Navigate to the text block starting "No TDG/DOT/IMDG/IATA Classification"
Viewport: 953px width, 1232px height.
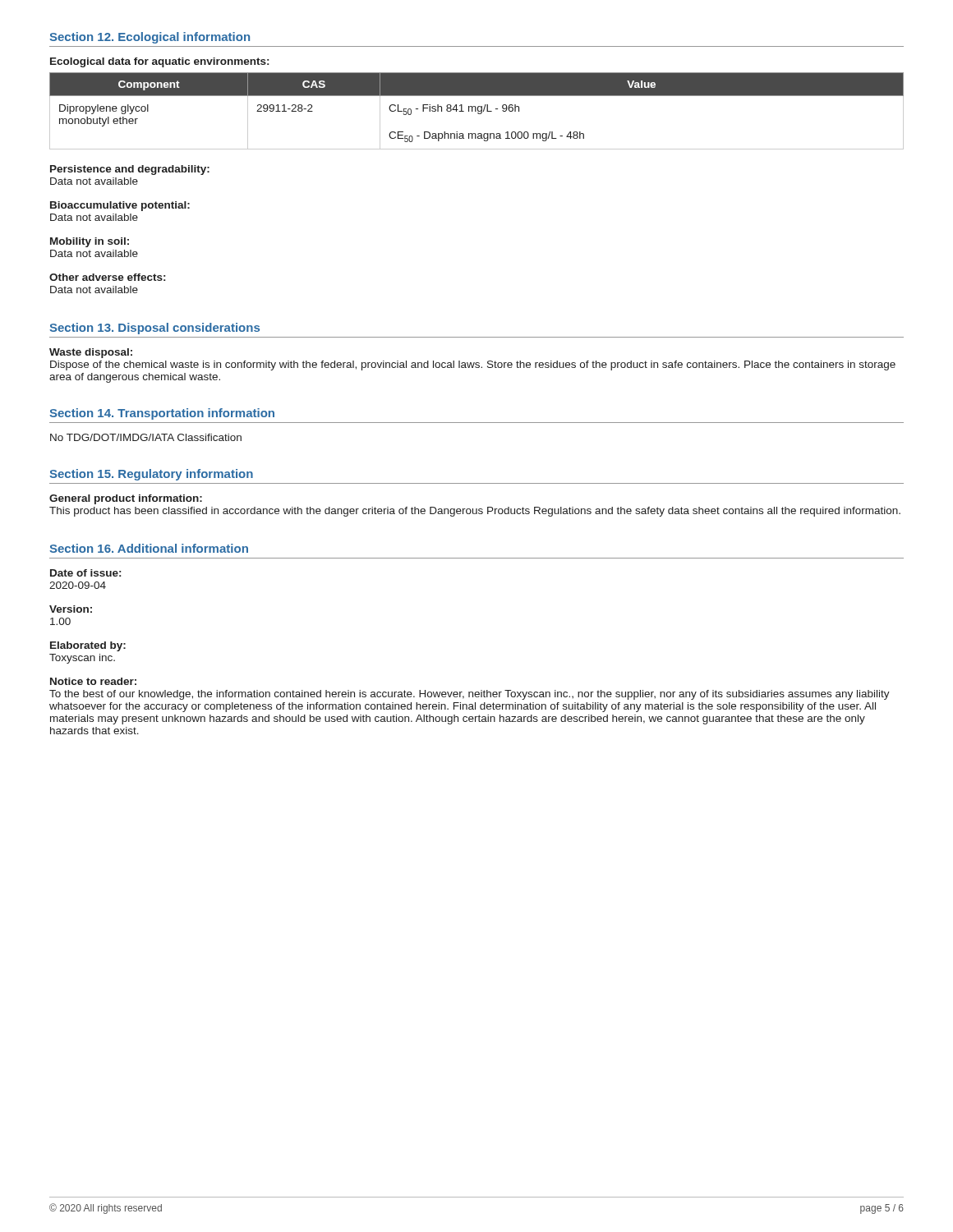tap(146, 438)
